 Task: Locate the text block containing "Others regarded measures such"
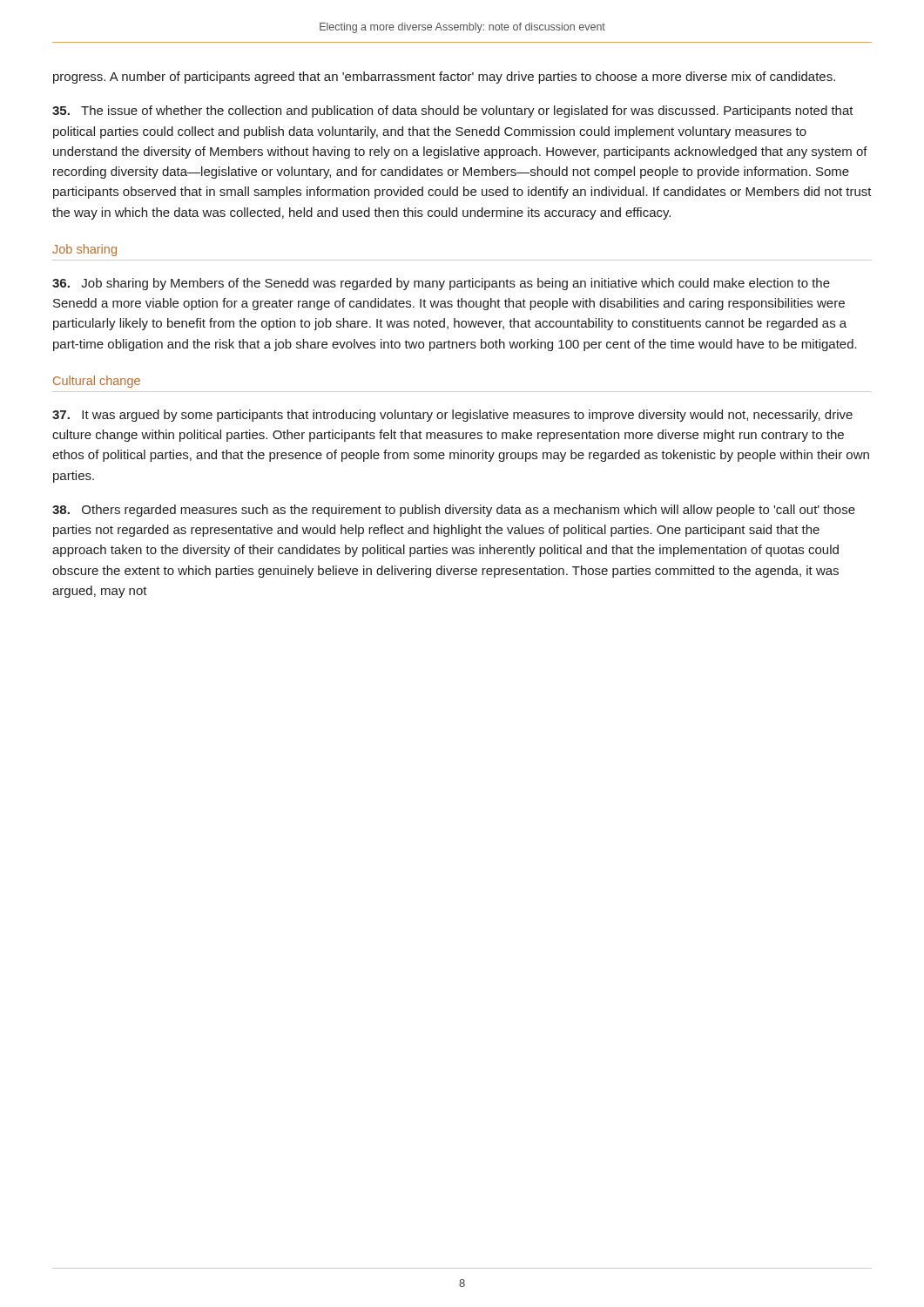tap(454, 550)
